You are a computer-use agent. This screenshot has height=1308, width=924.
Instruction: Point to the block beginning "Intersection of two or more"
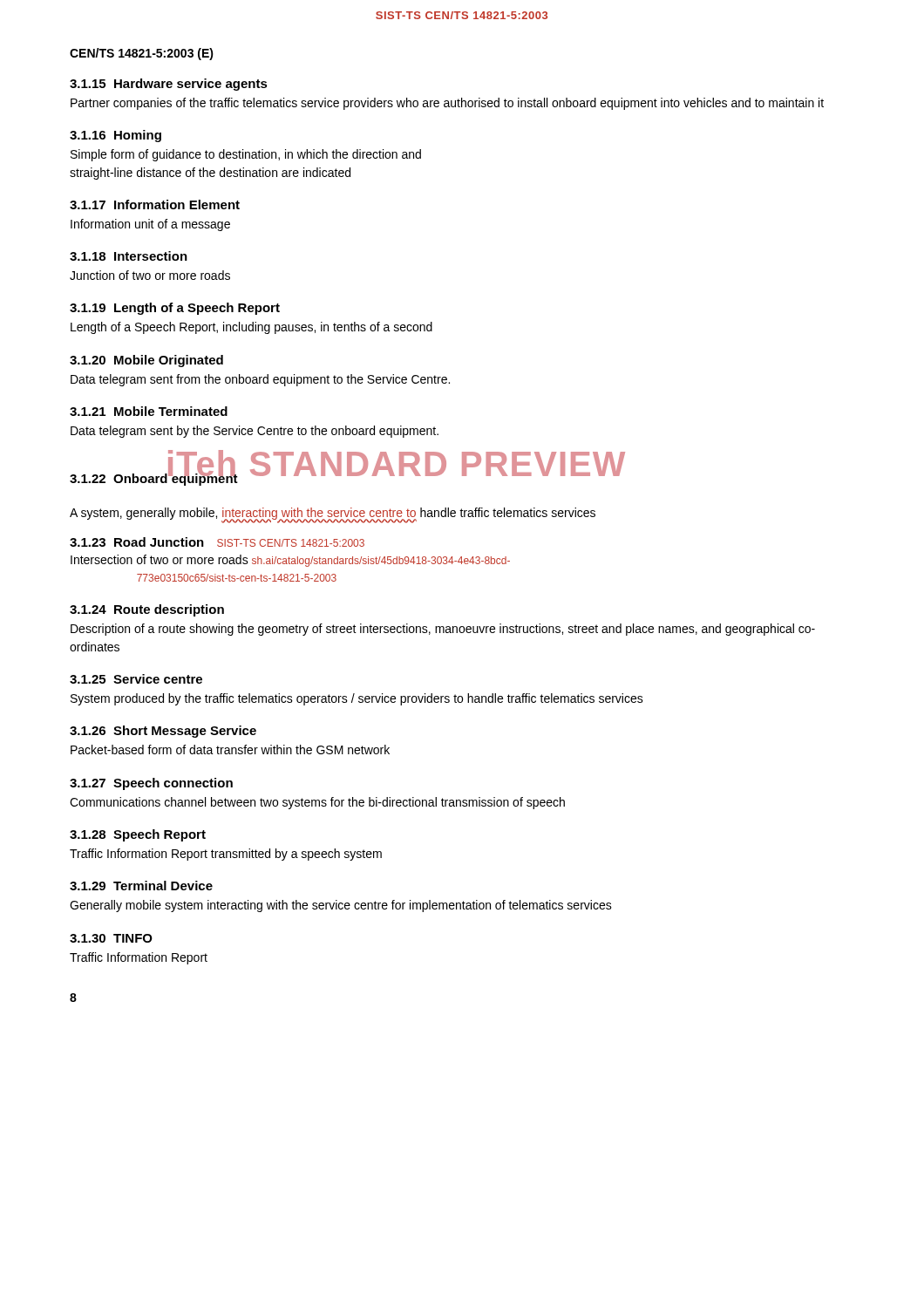[x=290, y=568]
